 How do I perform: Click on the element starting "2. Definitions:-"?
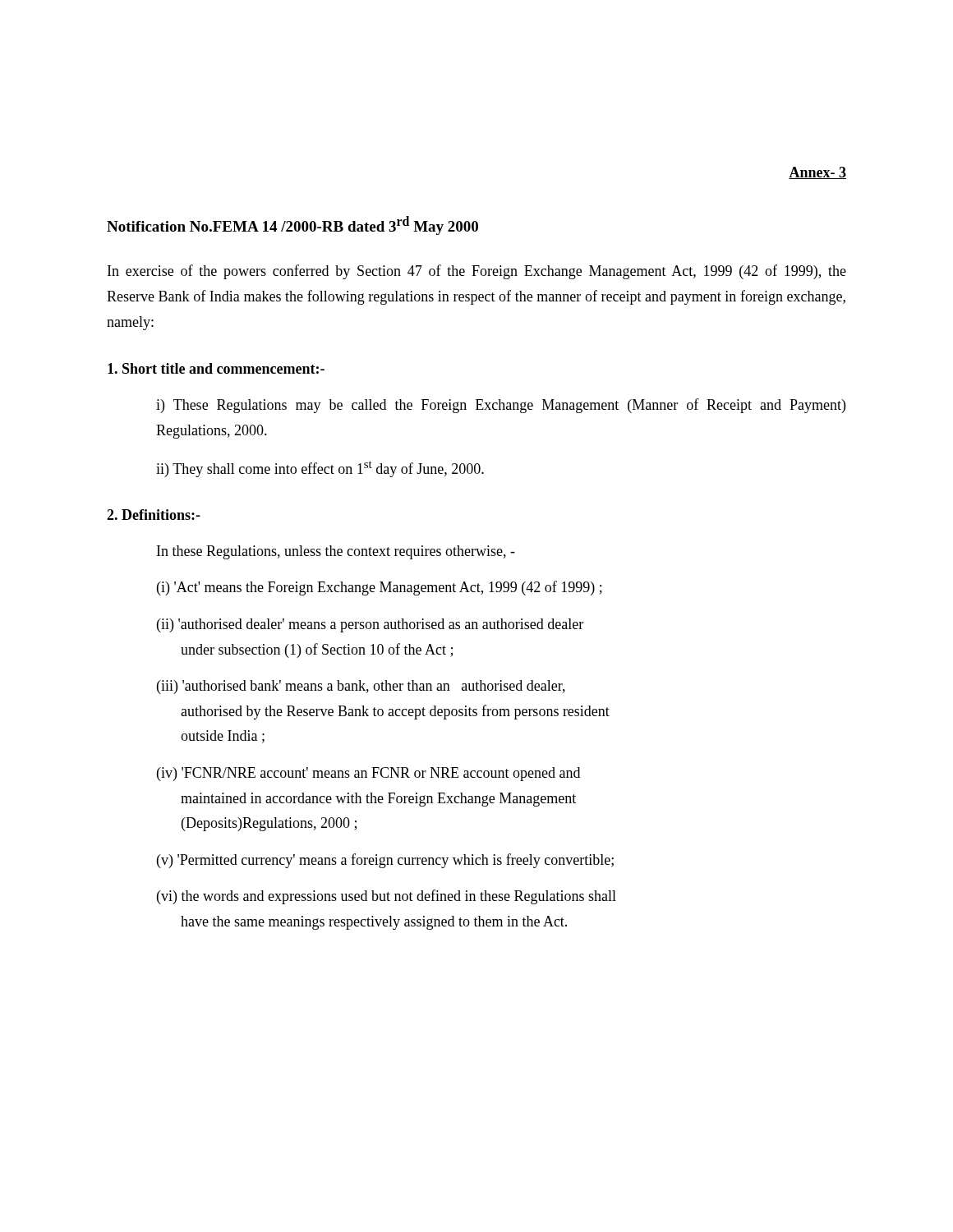pos(154,515)
